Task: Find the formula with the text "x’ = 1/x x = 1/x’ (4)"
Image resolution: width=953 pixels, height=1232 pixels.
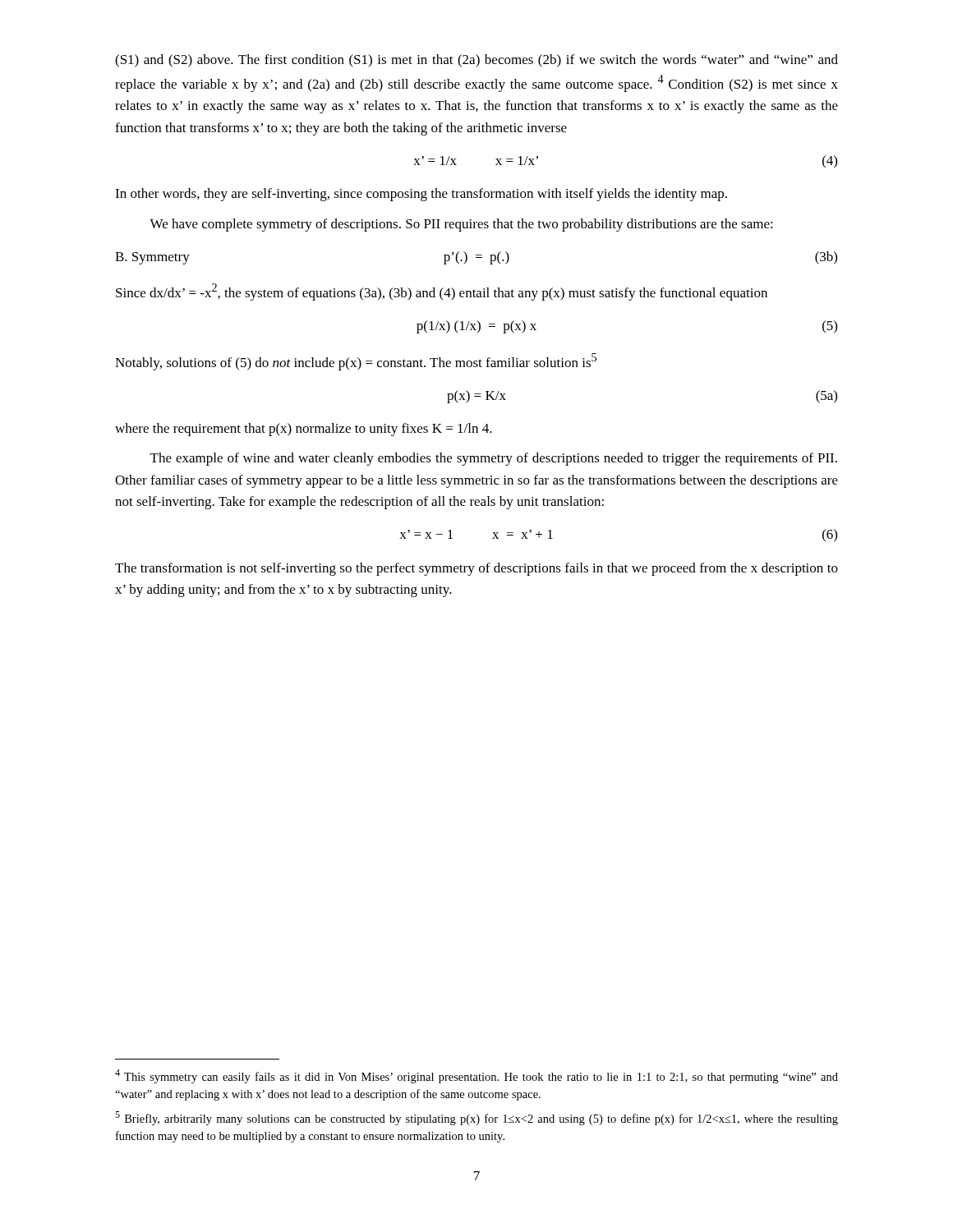Action: [x=442, y=161]
